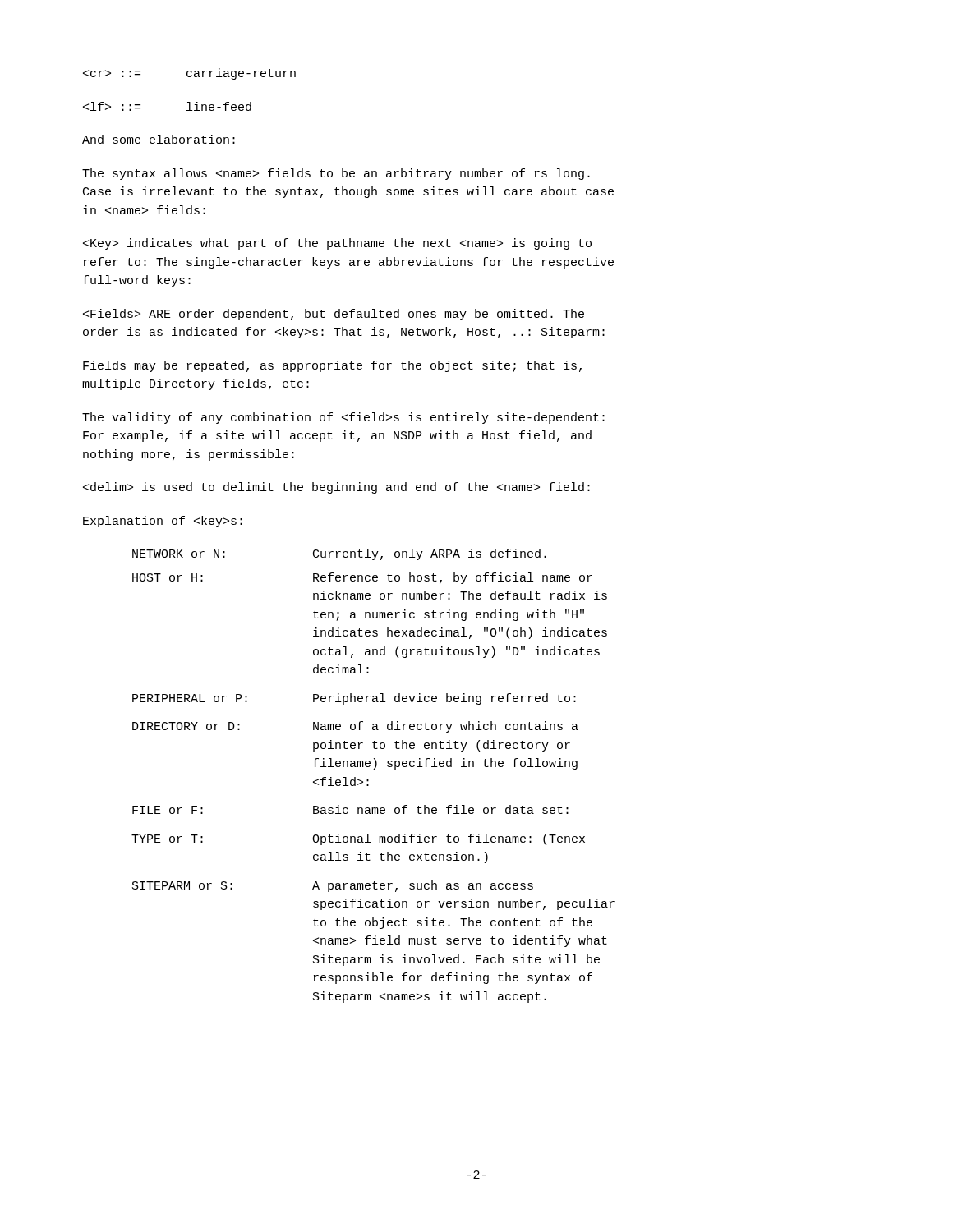Where is the passage that starts "ARE order dependent, but"?
The height and width of the screenshot is (1232, 953).
coord(345,324)
